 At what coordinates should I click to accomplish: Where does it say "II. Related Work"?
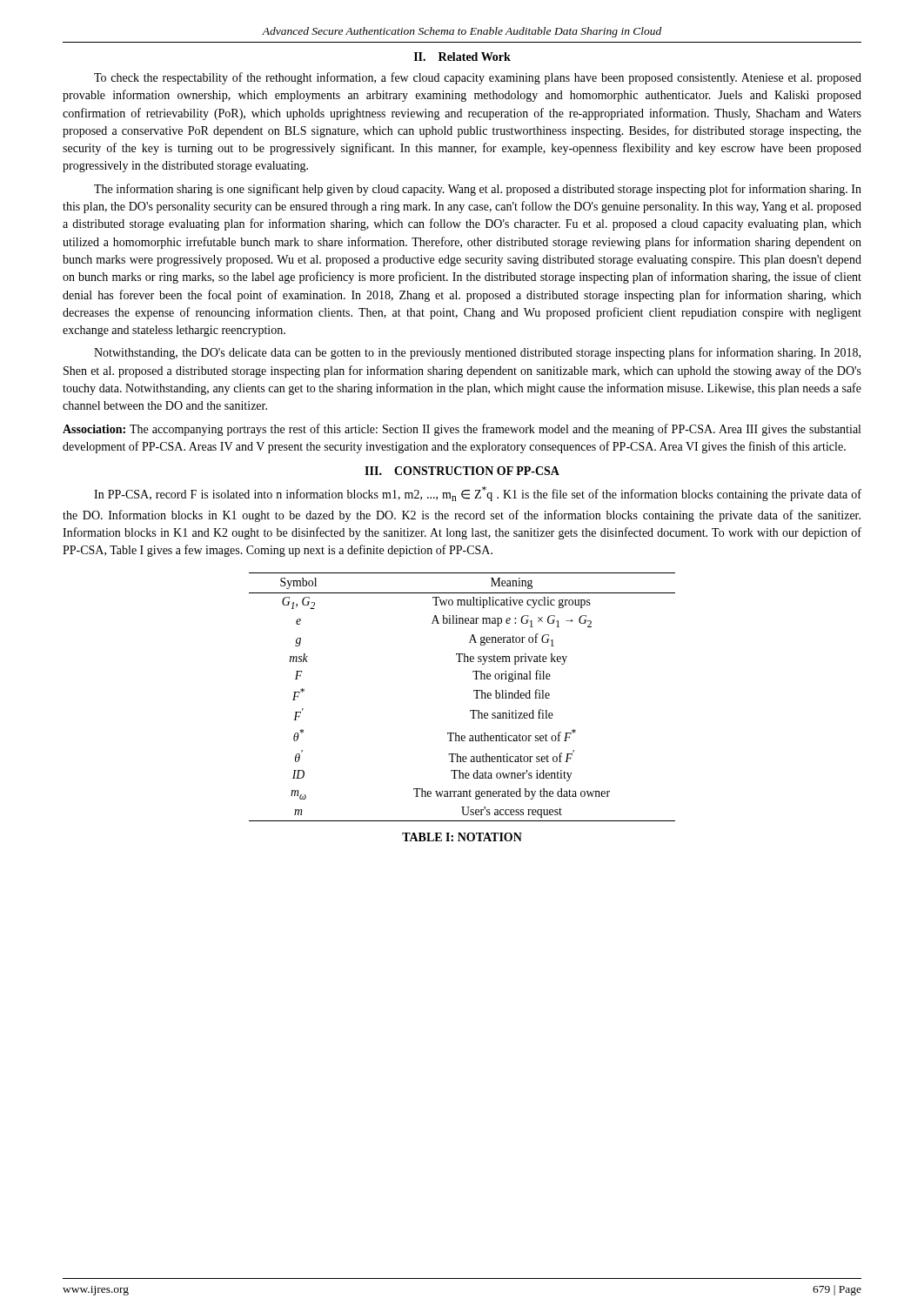(x=462, y=57)
